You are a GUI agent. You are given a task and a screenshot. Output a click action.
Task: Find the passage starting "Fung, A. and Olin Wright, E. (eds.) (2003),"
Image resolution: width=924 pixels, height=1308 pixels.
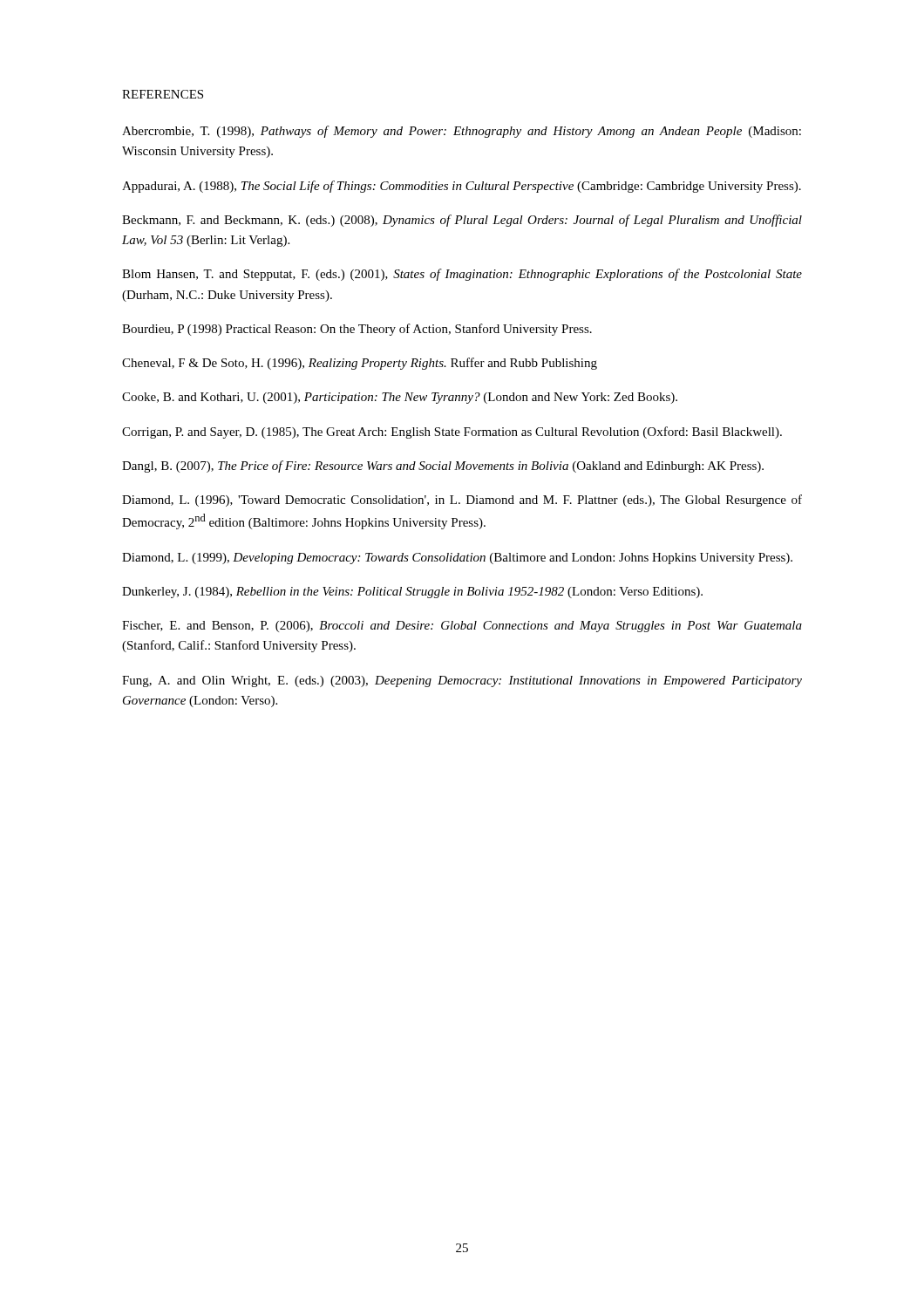point(462,690)
